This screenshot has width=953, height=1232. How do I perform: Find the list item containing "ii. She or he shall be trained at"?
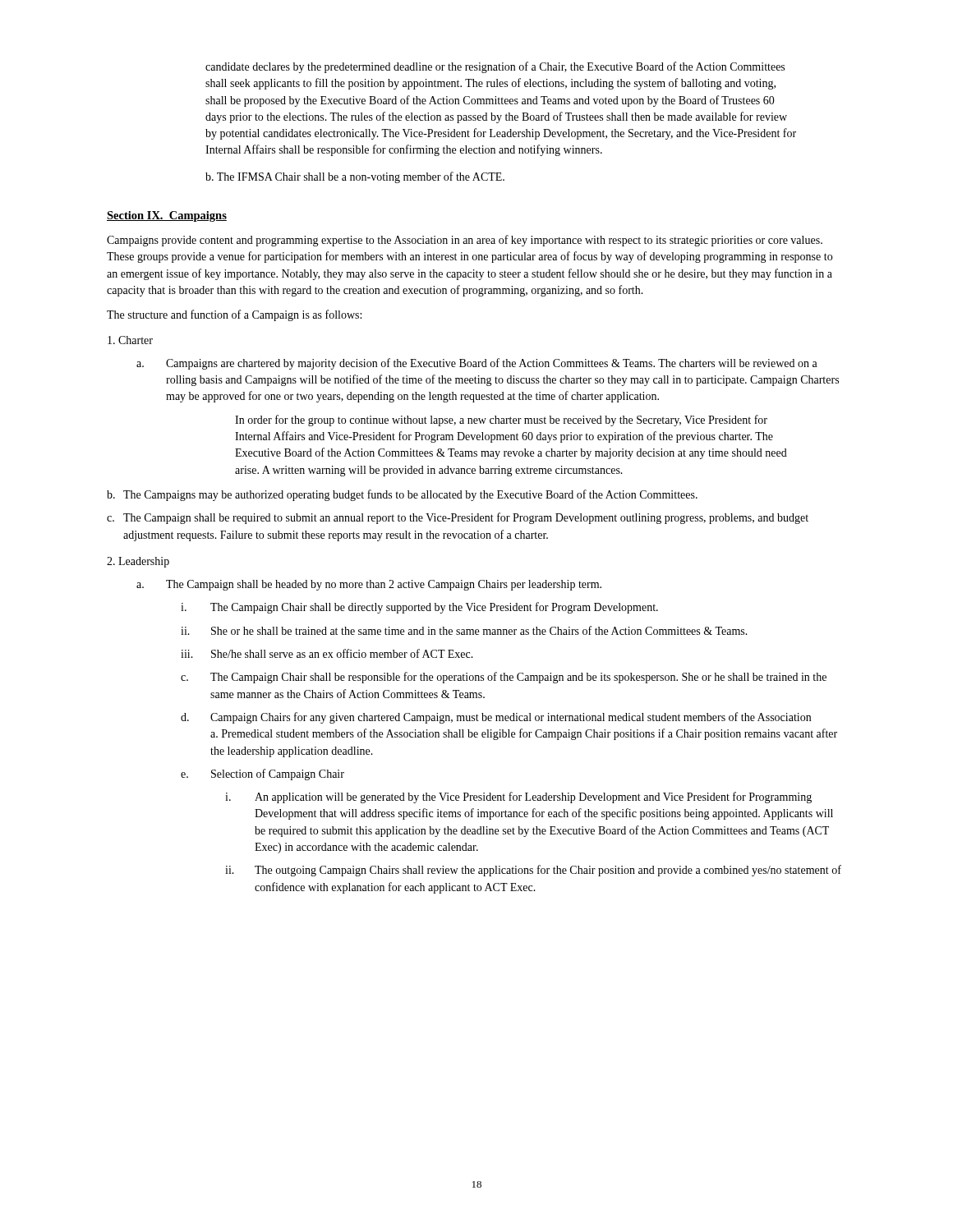pos(513,631)
